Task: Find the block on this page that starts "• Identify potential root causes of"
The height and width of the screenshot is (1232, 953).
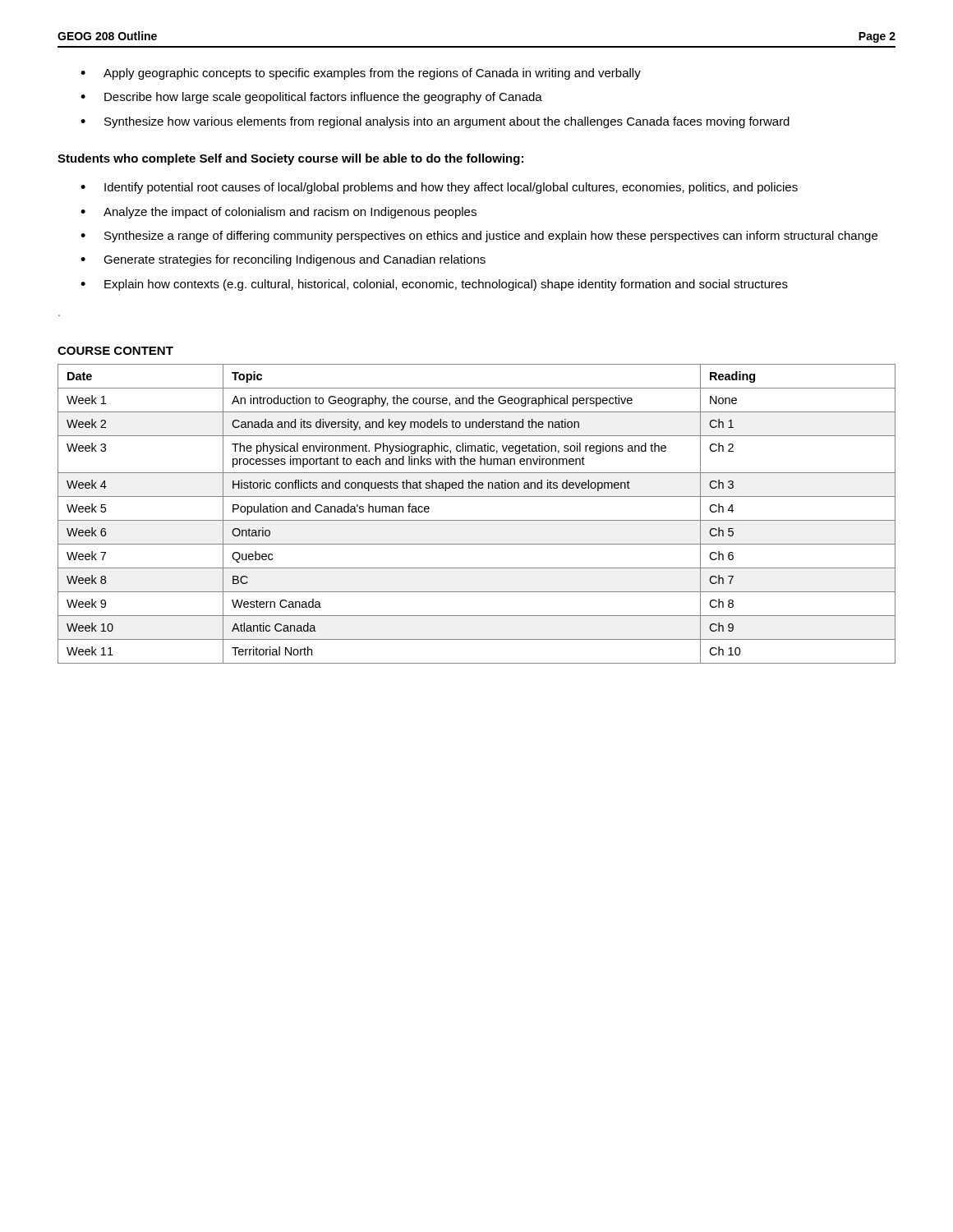Action: click(488, 188)
